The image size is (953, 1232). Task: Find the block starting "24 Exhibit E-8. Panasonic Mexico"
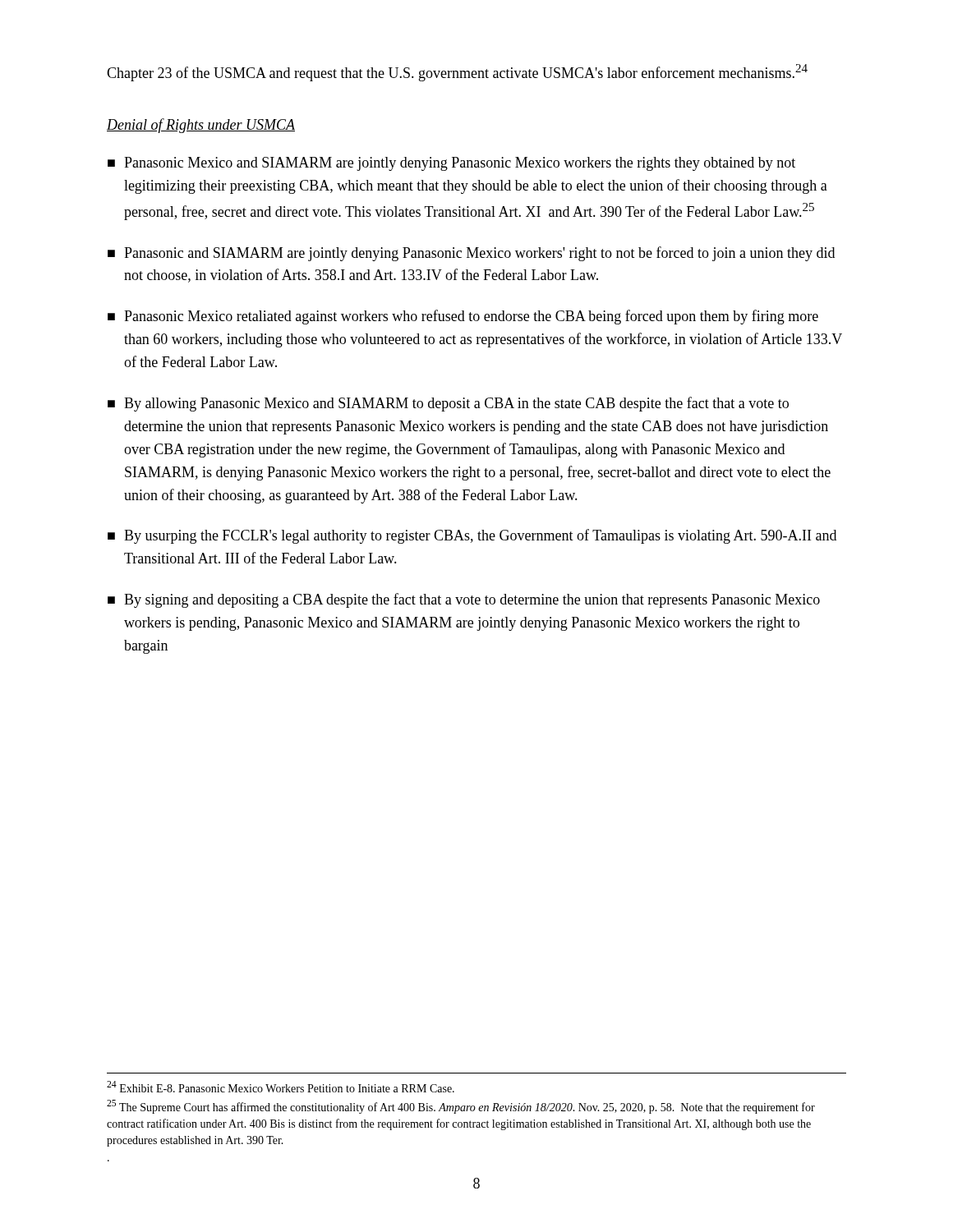click(x=461, y=1121)
